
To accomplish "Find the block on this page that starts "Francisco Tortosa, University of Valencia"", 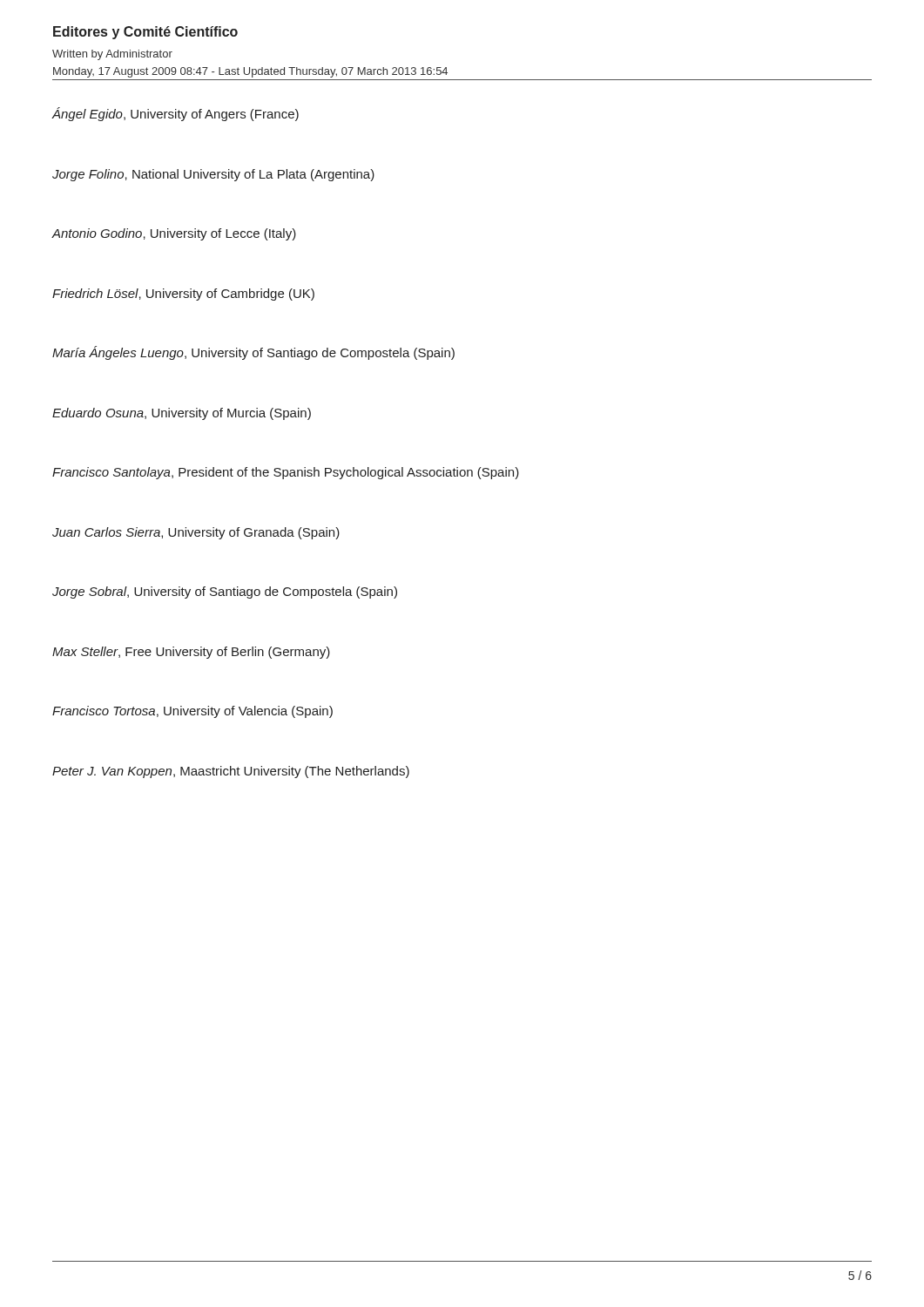I will [x=193, y=711].
